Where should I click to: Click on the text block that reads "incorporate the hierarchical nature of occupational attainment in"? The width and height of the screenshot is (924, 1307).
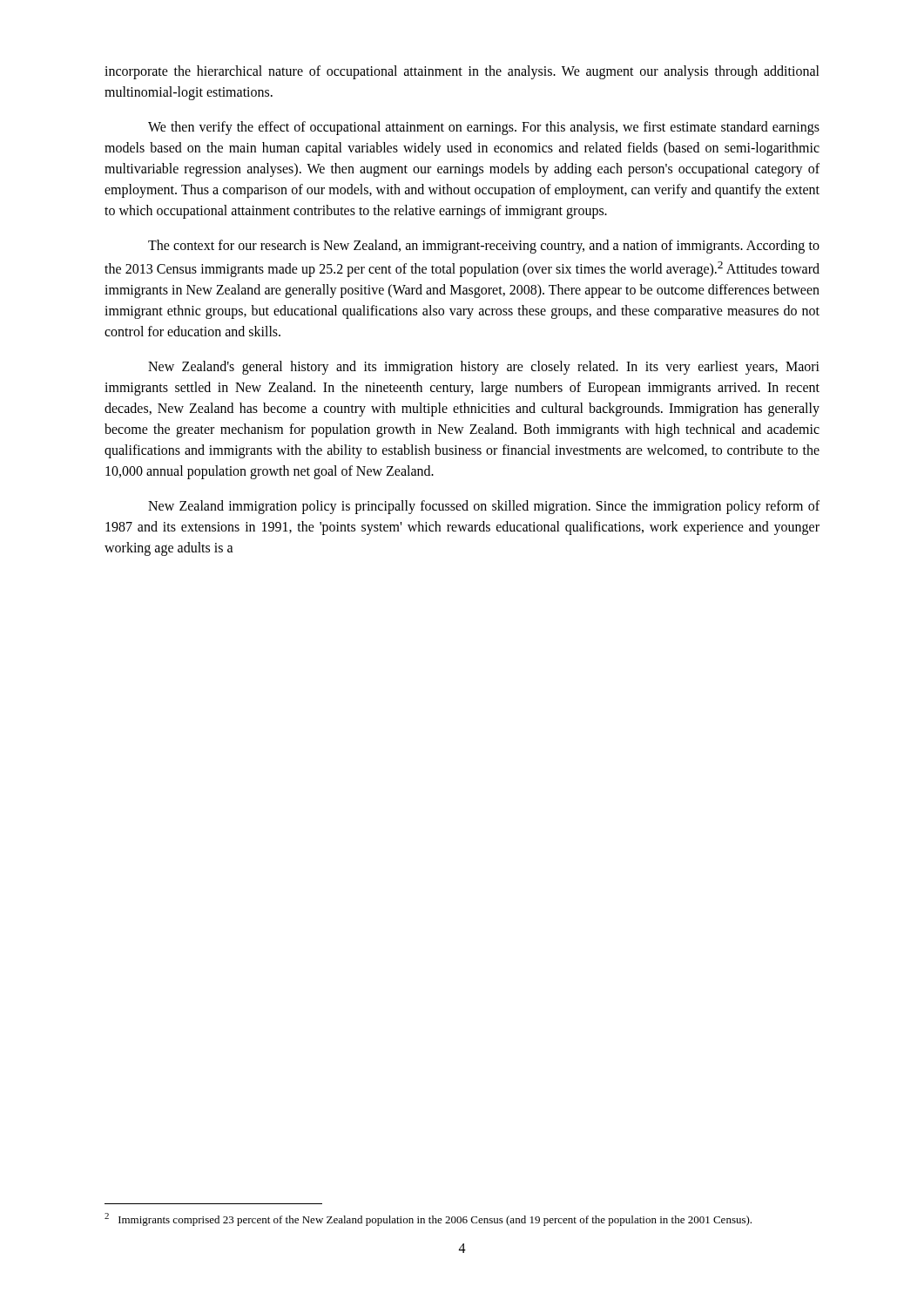462,82
